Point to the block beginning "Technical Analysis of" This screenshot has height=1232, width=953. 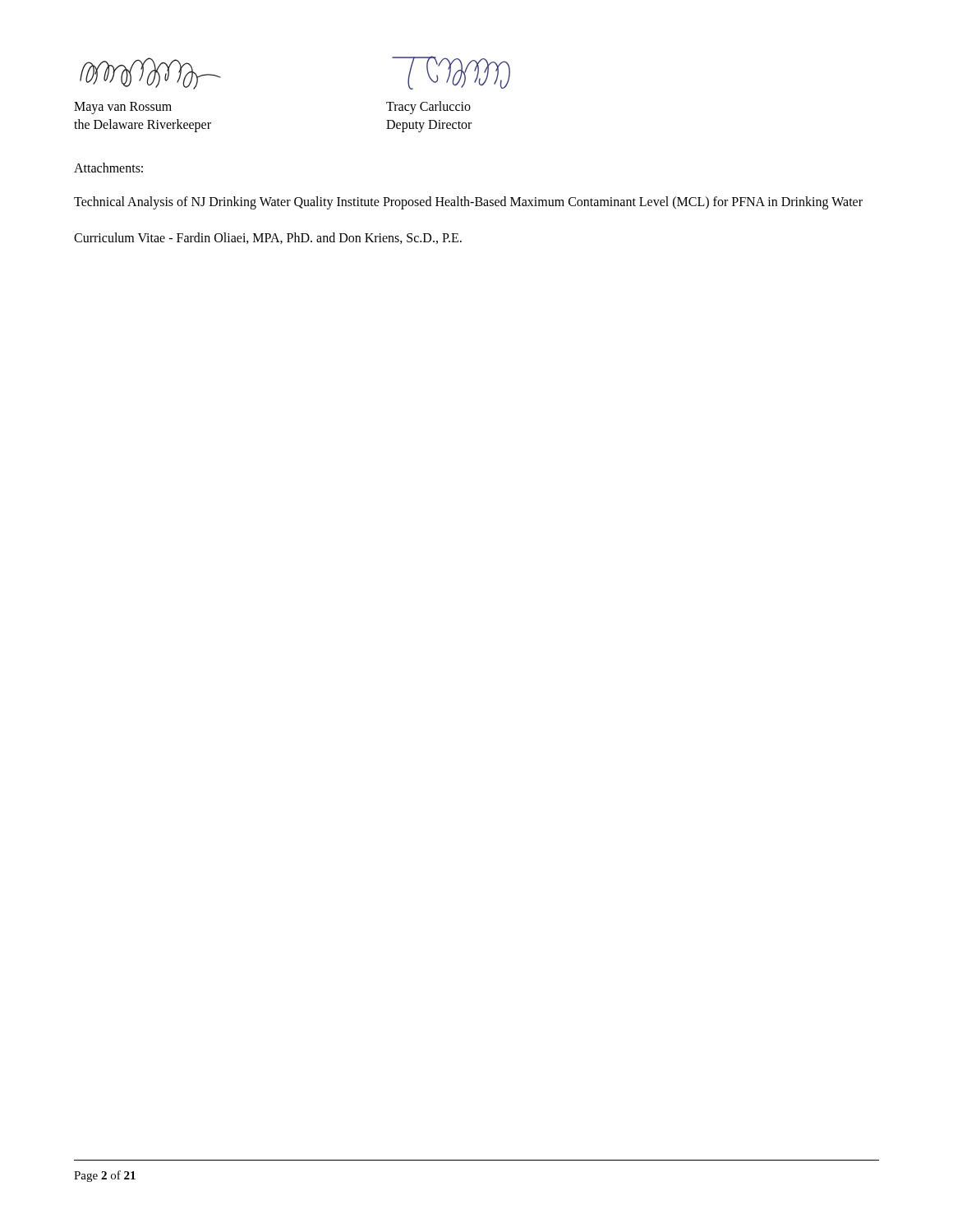coord(468,201)
